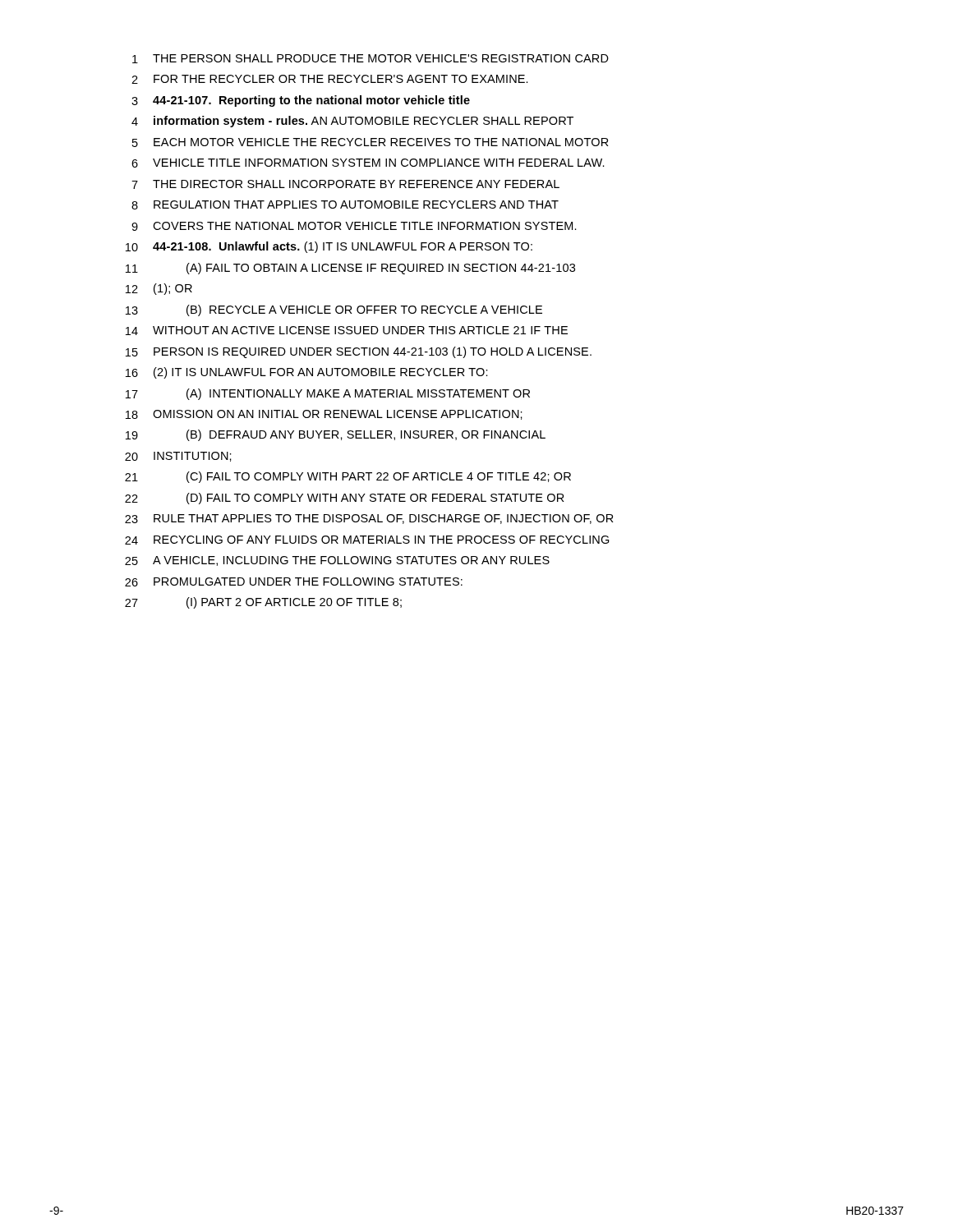Screen dimensions: 1232x953
Task: Point to the region starting "1 THE PERSON SHALL PRODUCE"
Action: [x=493, y=59]
